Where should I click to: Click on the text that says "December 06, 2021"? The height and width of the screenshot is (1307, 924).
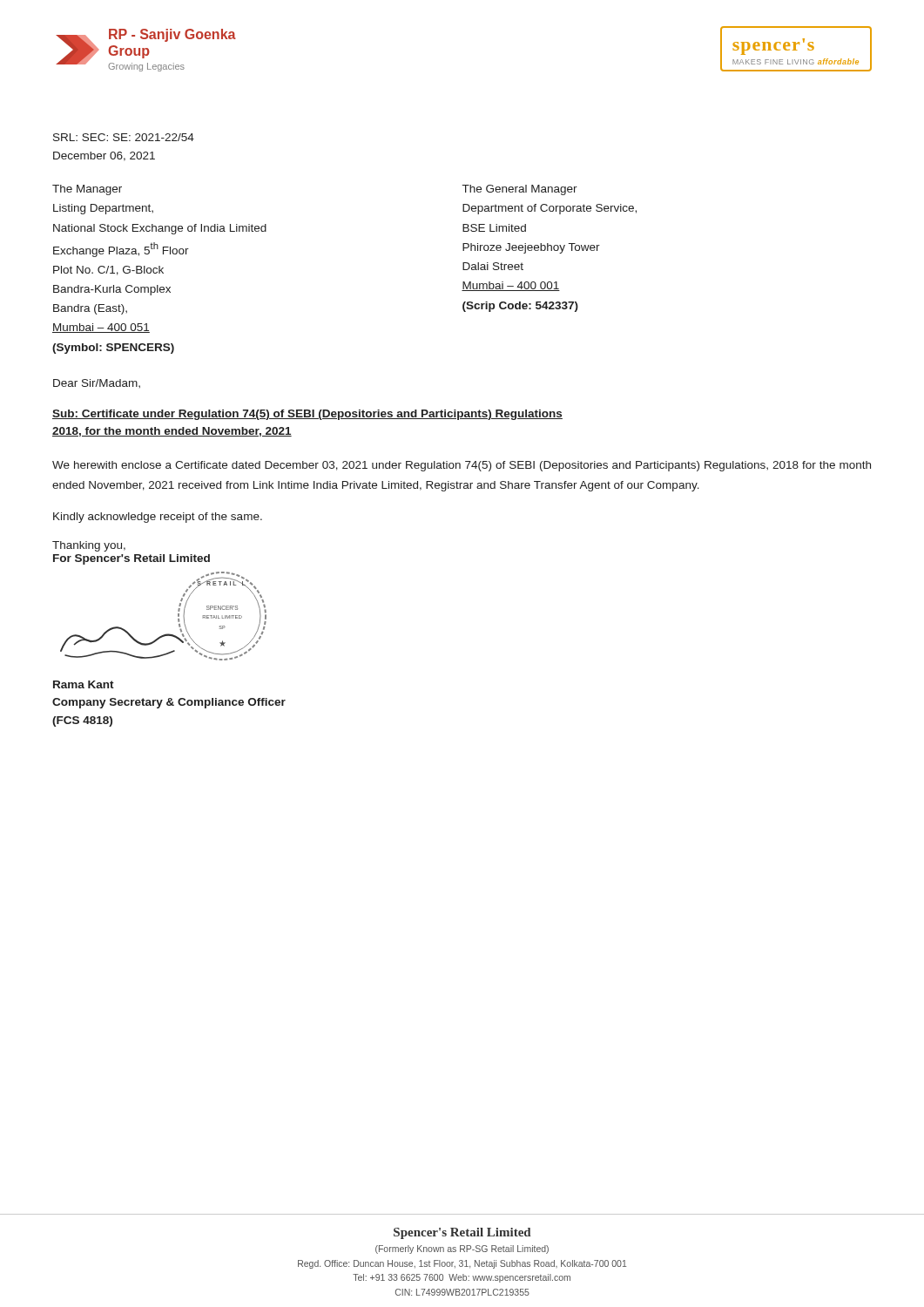tap(104, 156)
